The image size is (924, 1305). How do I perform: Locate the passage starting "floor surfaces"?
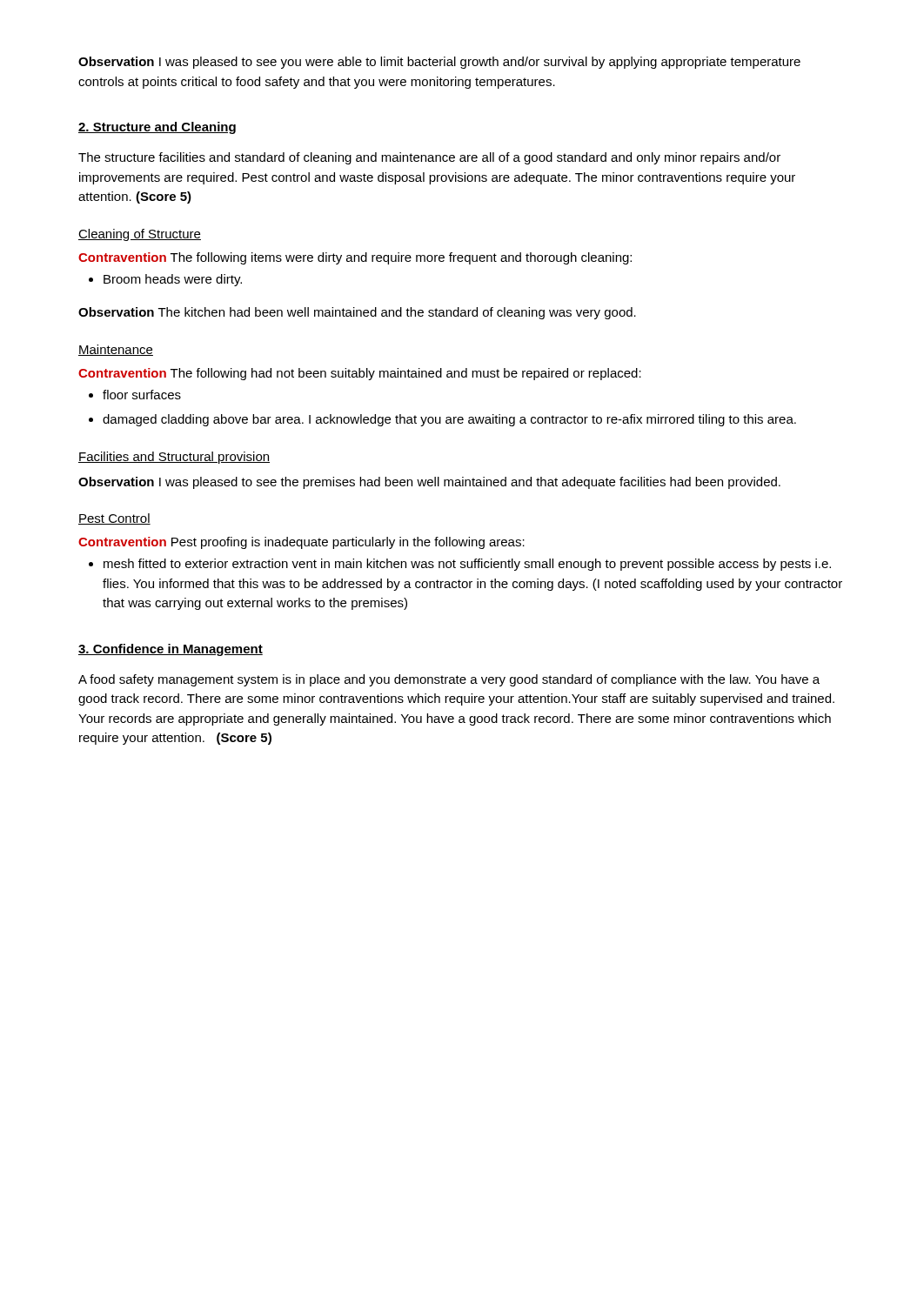coord(142,394)
